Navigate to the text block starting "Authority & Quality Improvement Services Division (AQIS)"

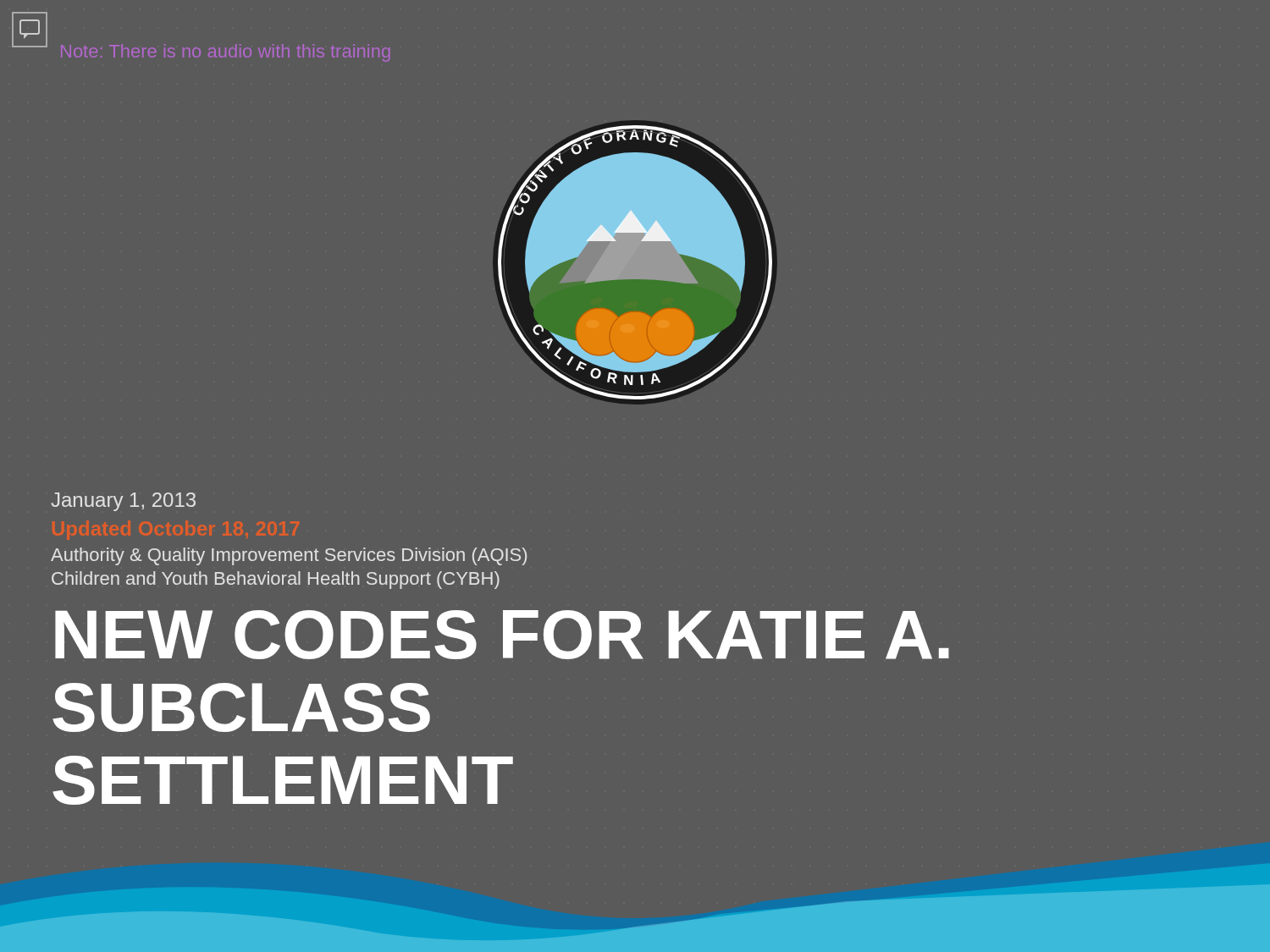289,554
